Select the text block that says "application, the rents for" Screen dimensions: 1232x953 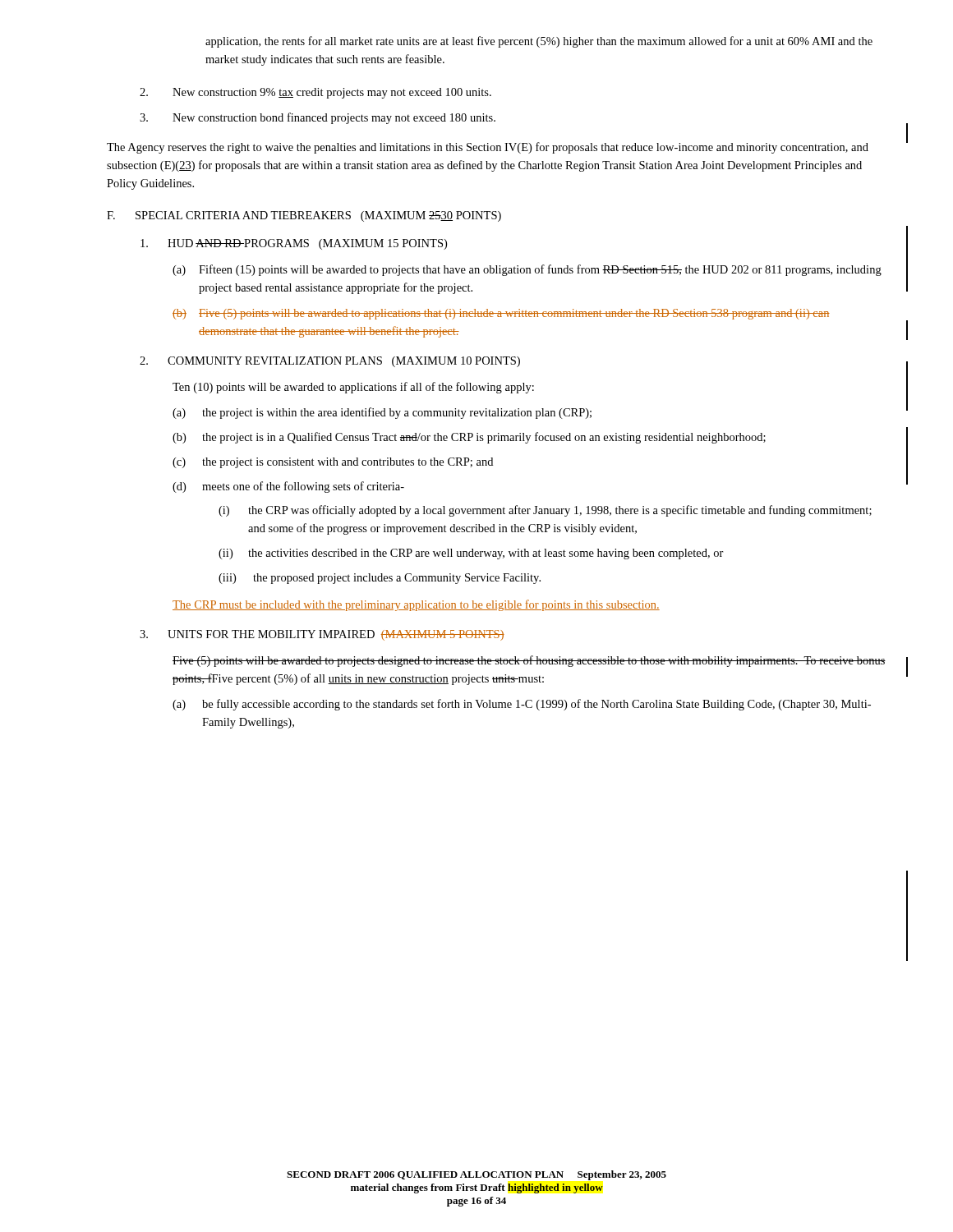(539, 50)
